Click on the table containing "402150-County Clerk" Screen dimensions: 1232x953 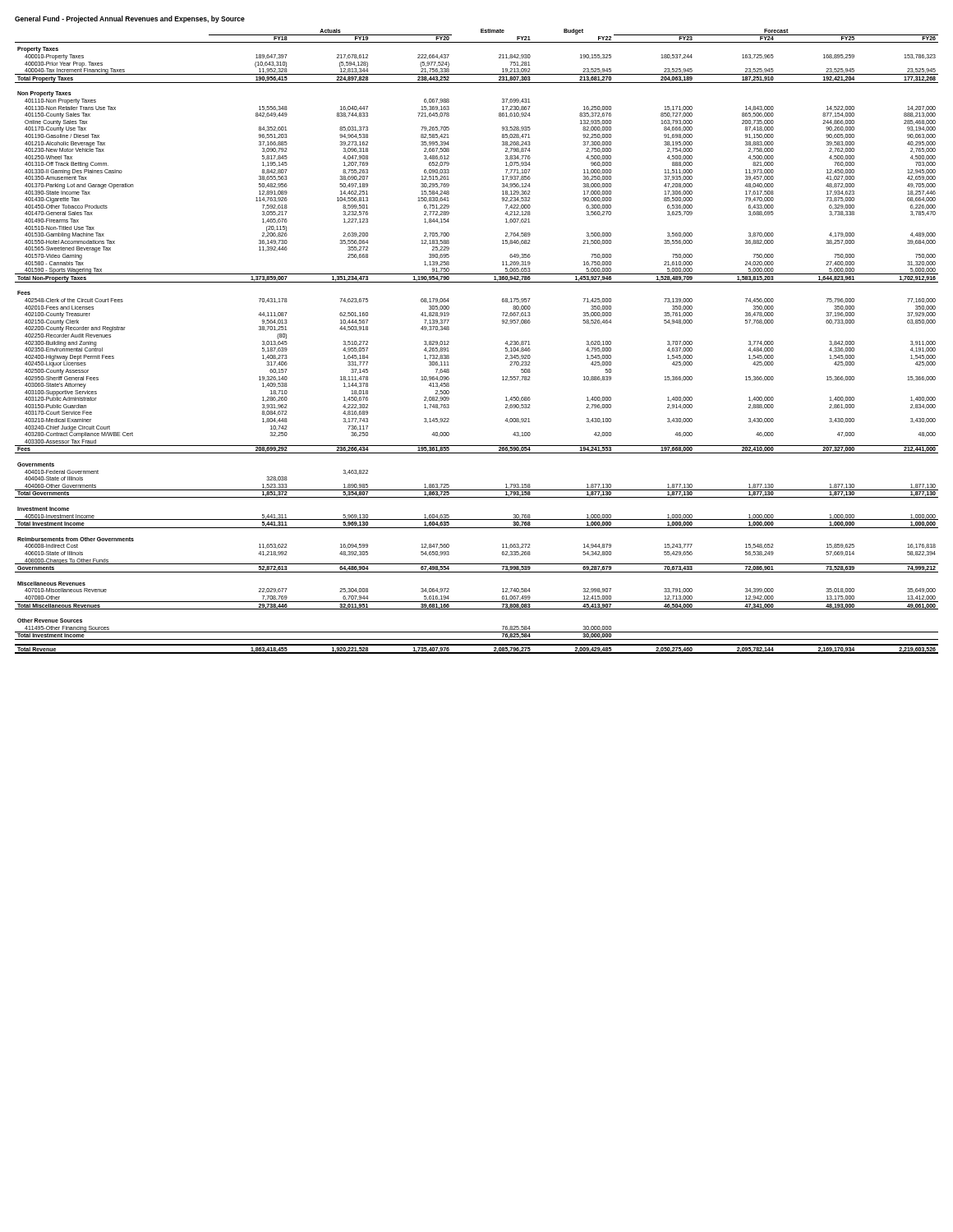[476, 341]
